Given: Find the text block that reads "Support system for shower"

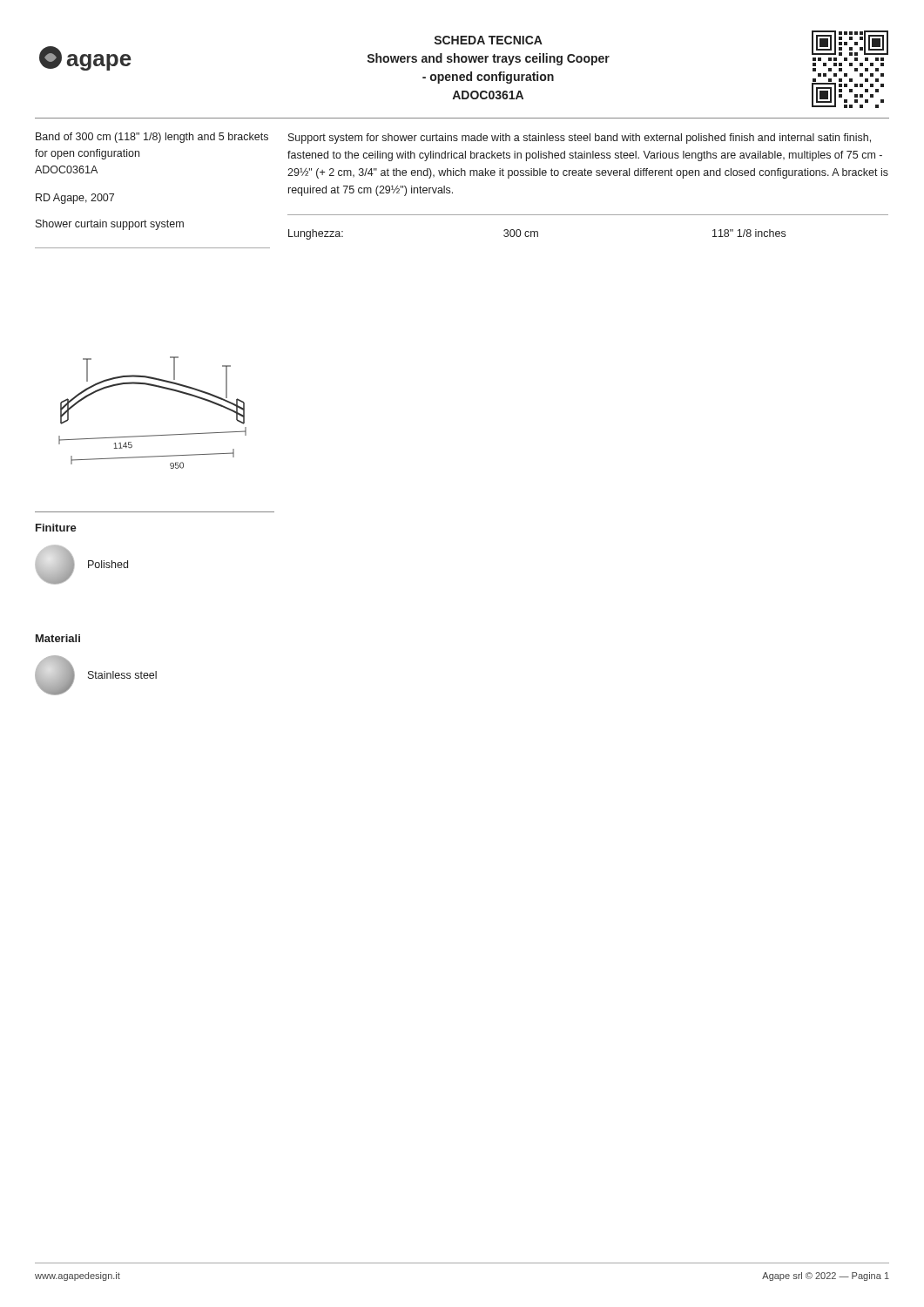Looking at the screenshot, I should (588, 164).
